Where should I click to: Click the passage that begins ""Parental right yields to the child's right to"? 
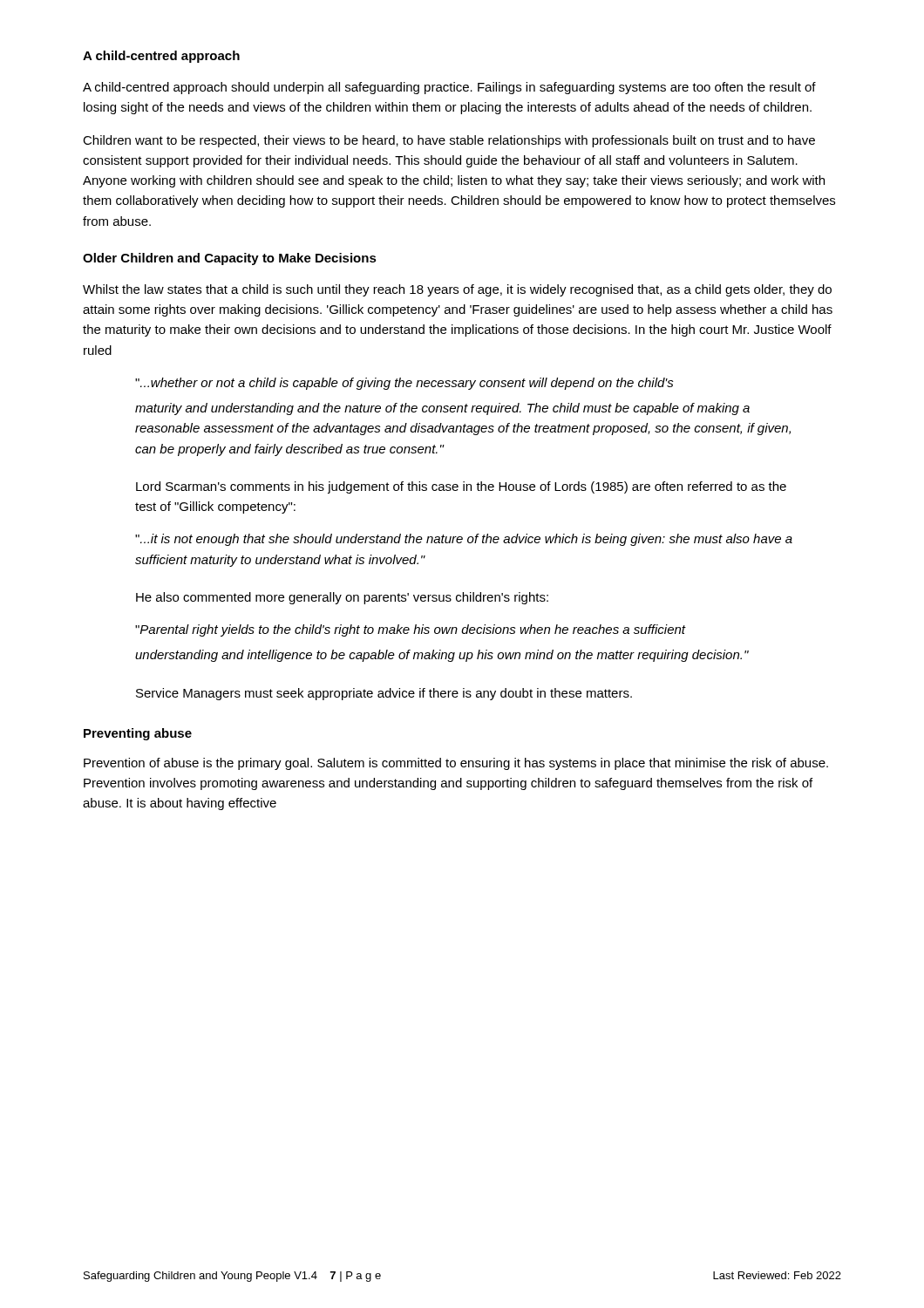[410, 629]
